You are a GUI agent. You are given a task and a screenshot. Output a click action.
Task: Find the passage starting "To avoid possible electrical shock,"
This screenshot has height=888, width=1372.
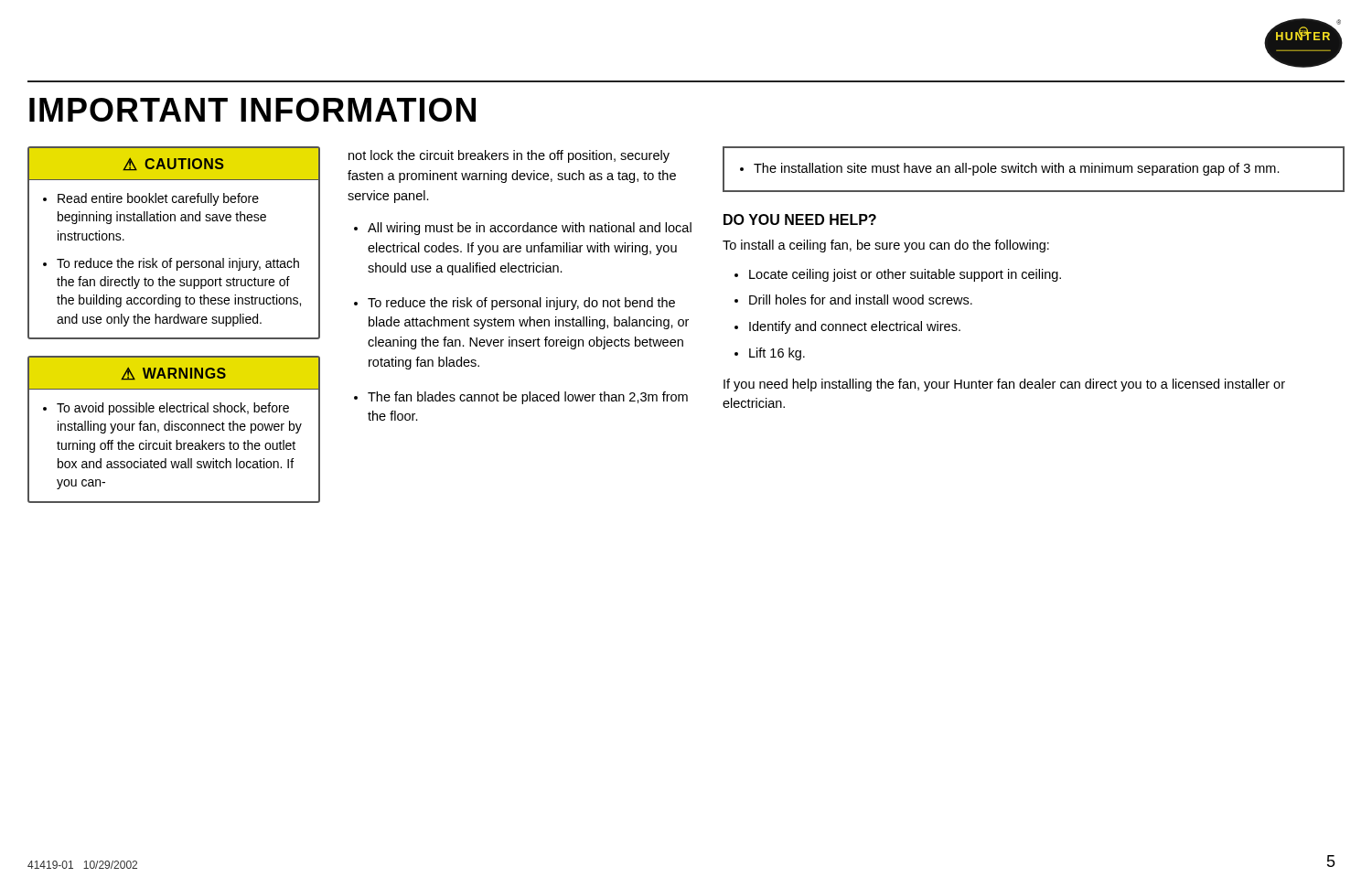pos(179,445)
